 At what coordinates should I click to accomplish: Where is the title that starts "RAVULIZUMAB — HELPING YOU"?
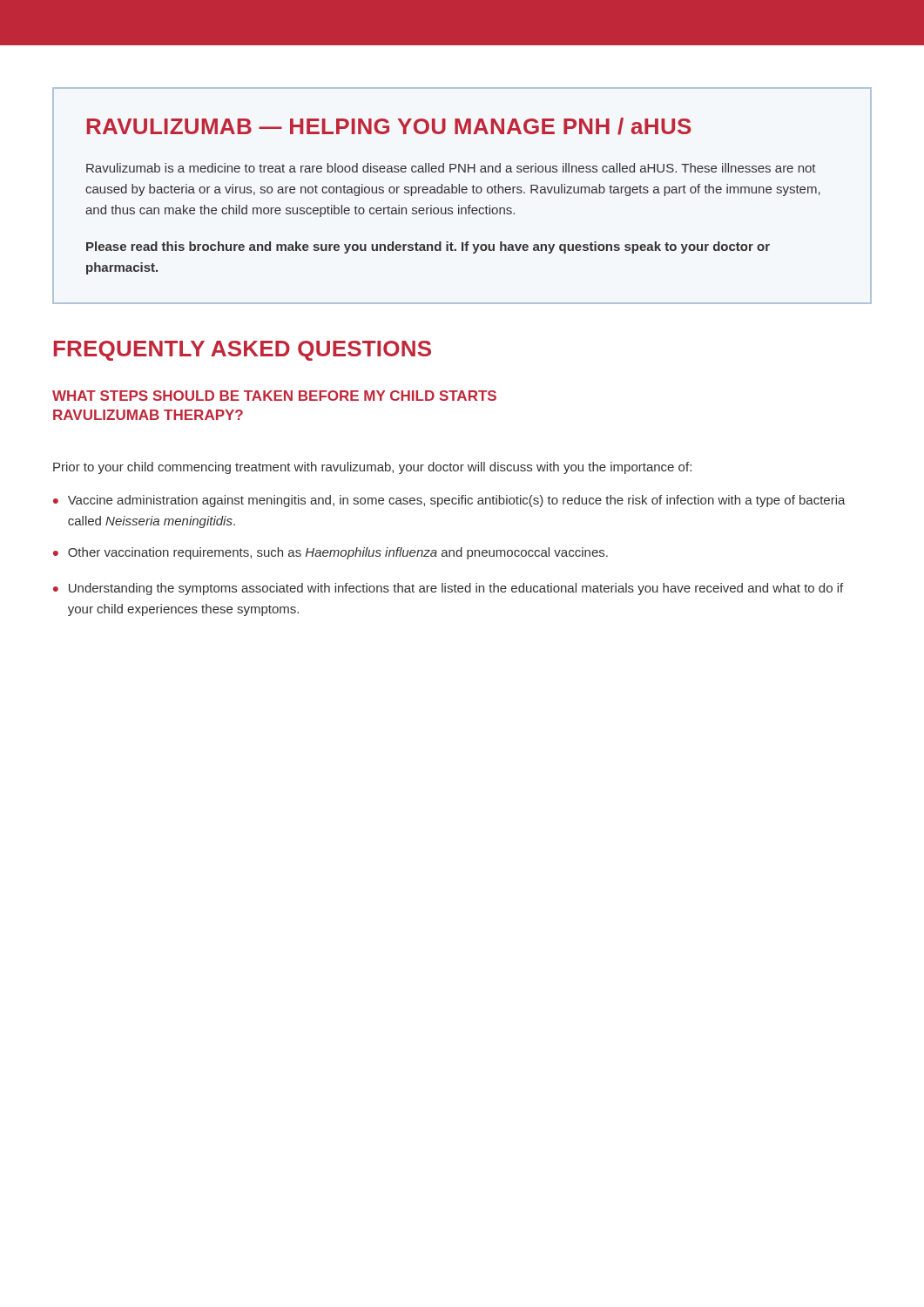pyautogui.click(x=462, y=127)
